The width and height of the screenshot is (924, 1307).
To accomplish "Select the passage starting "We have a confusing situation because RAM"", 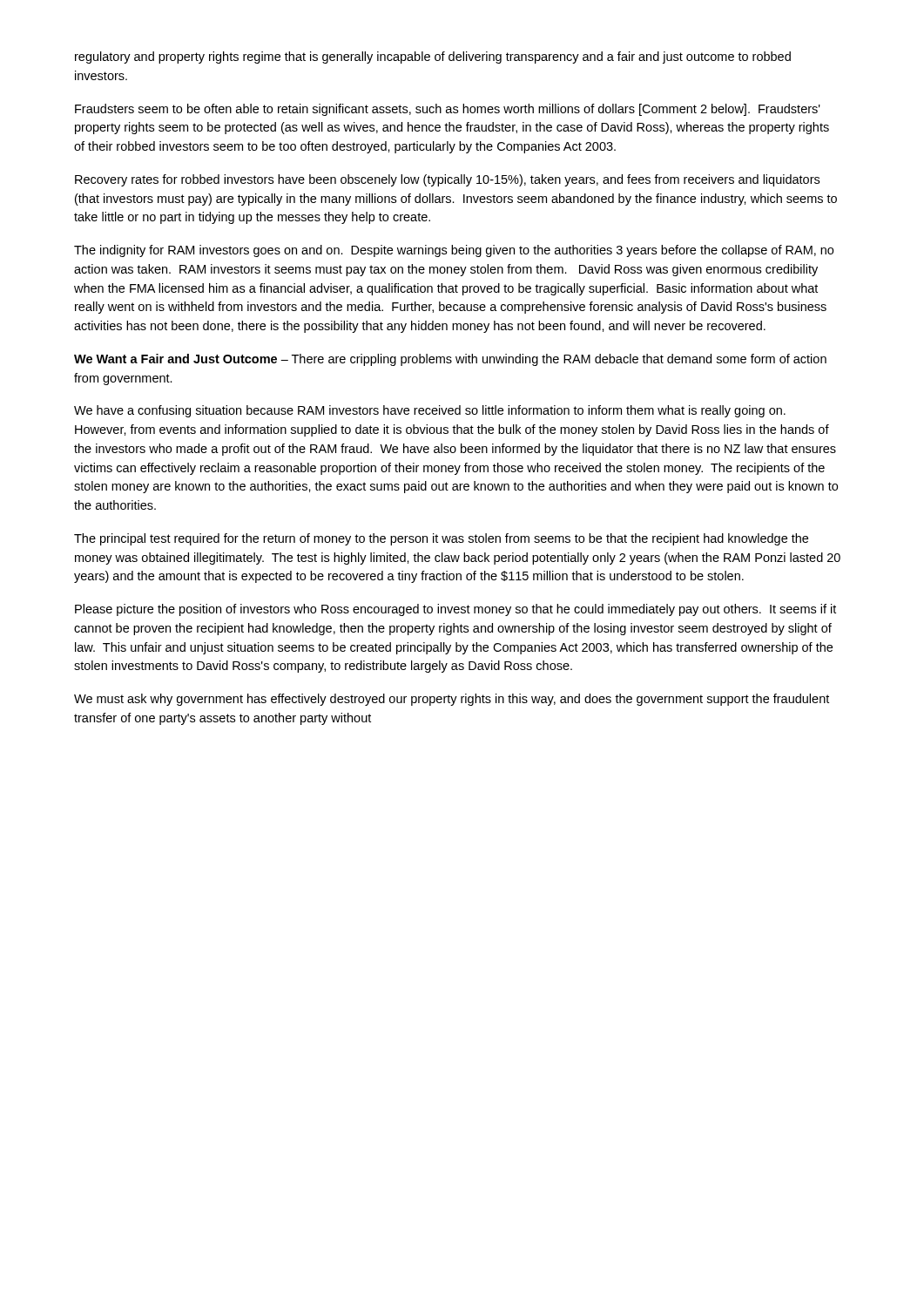I will coord(456,458).
